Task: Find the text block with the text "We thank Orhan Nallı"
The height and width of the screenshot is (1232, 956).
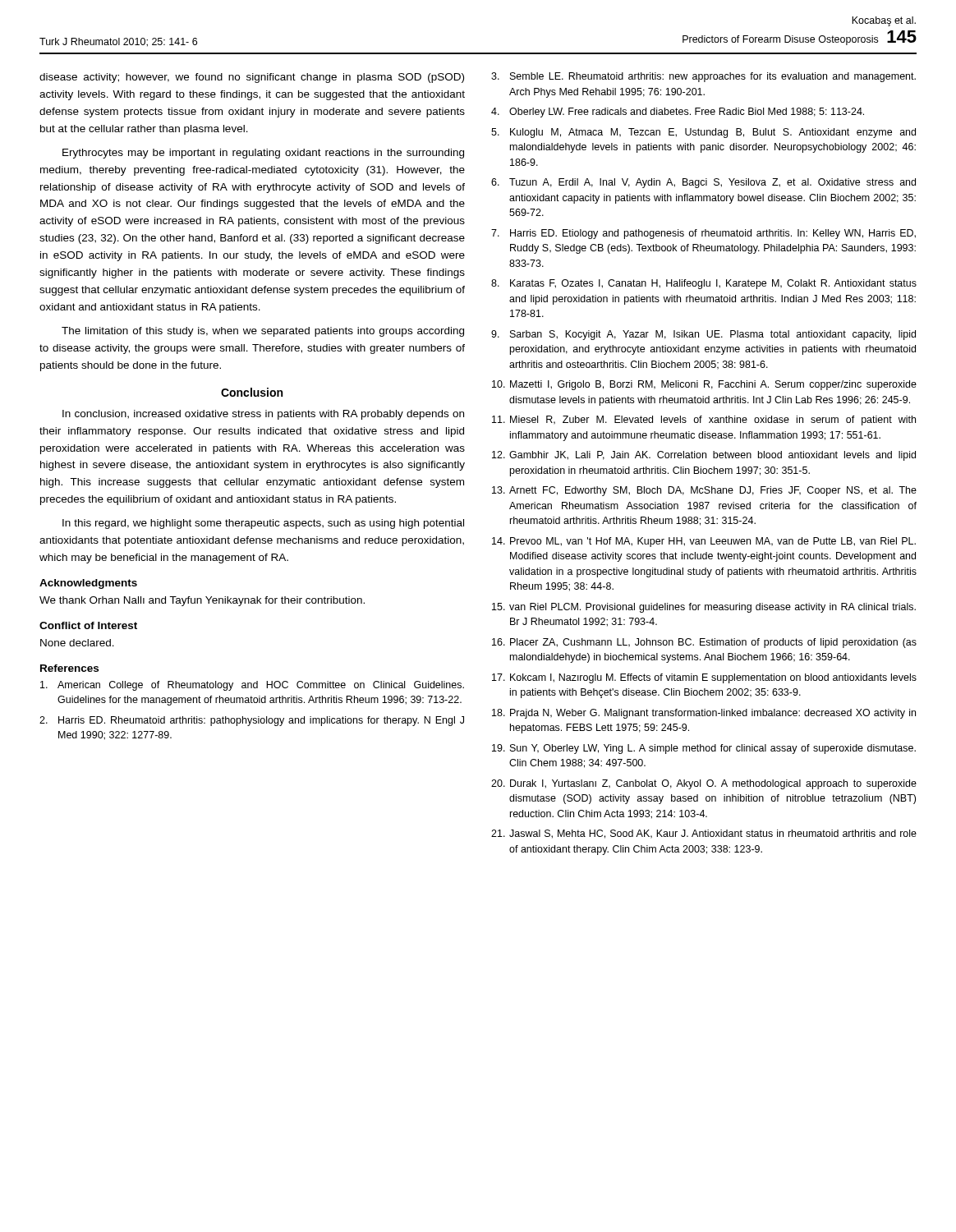Action: 252,601
